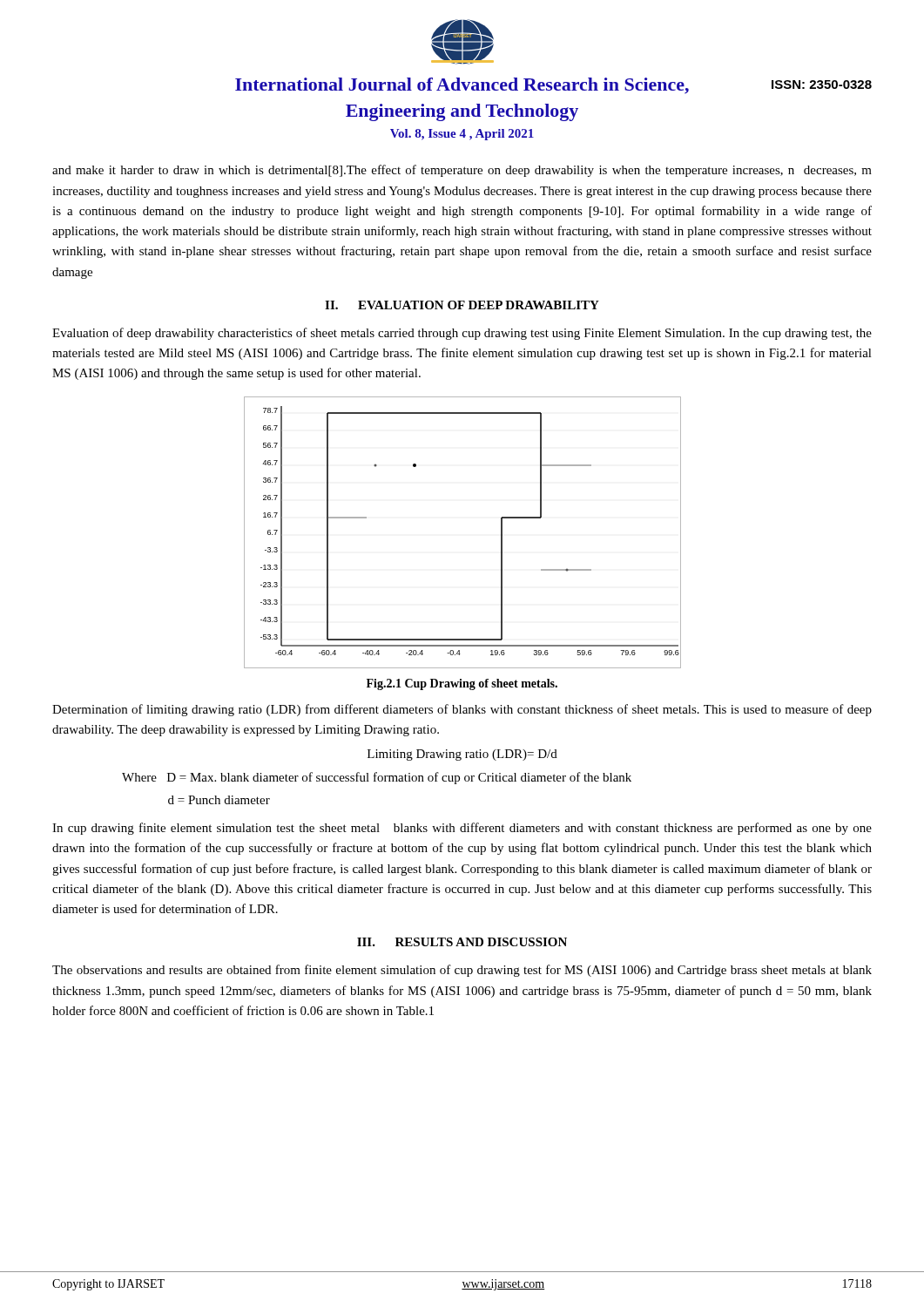Select the engineering diagram

pyautogui.click(x=462, y=534)
